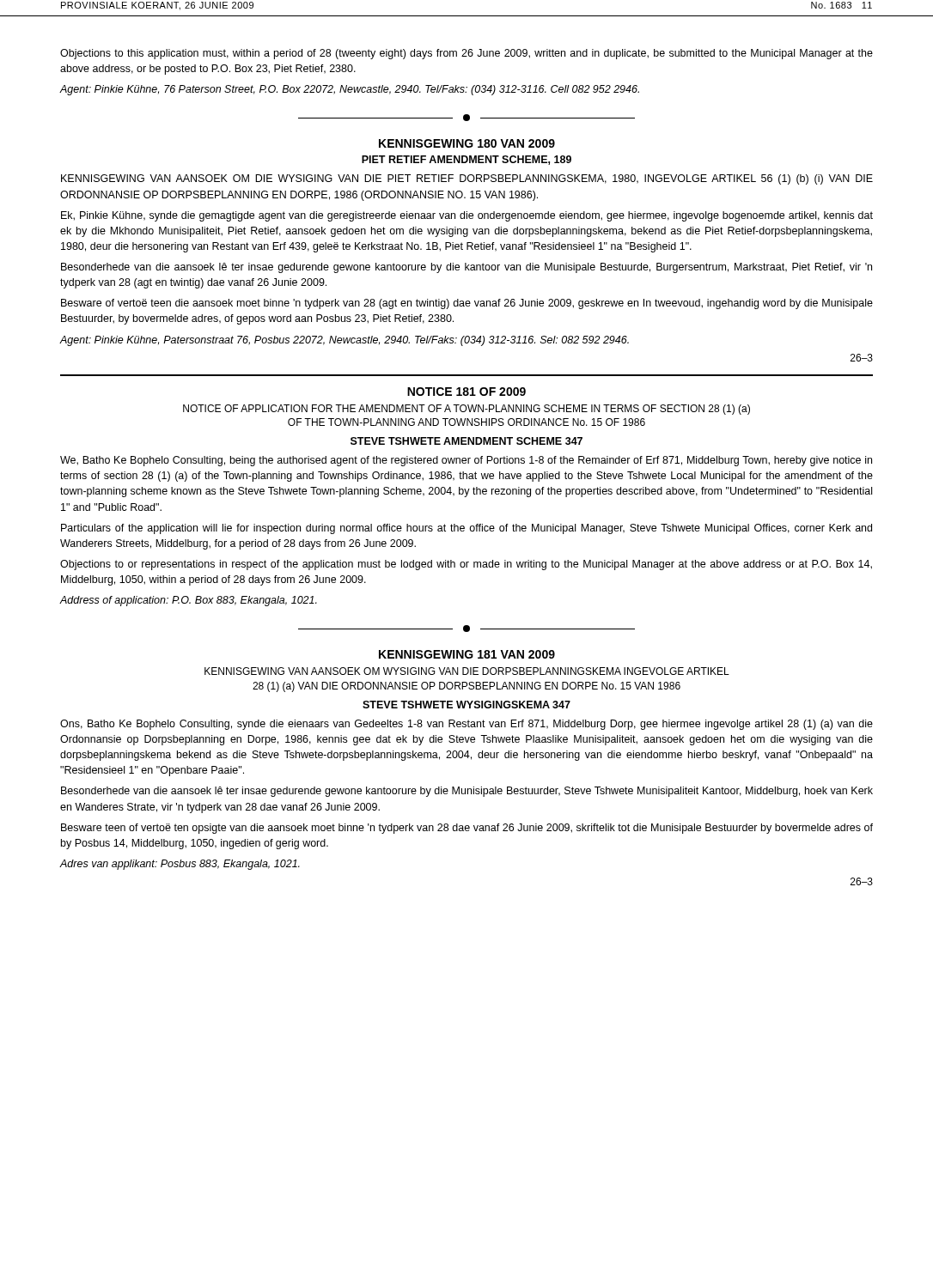Find the title that reads "NOTICE 181 OF"
Screen dimensions: 1288x933
pyautogui.click(x=466, y=391)
